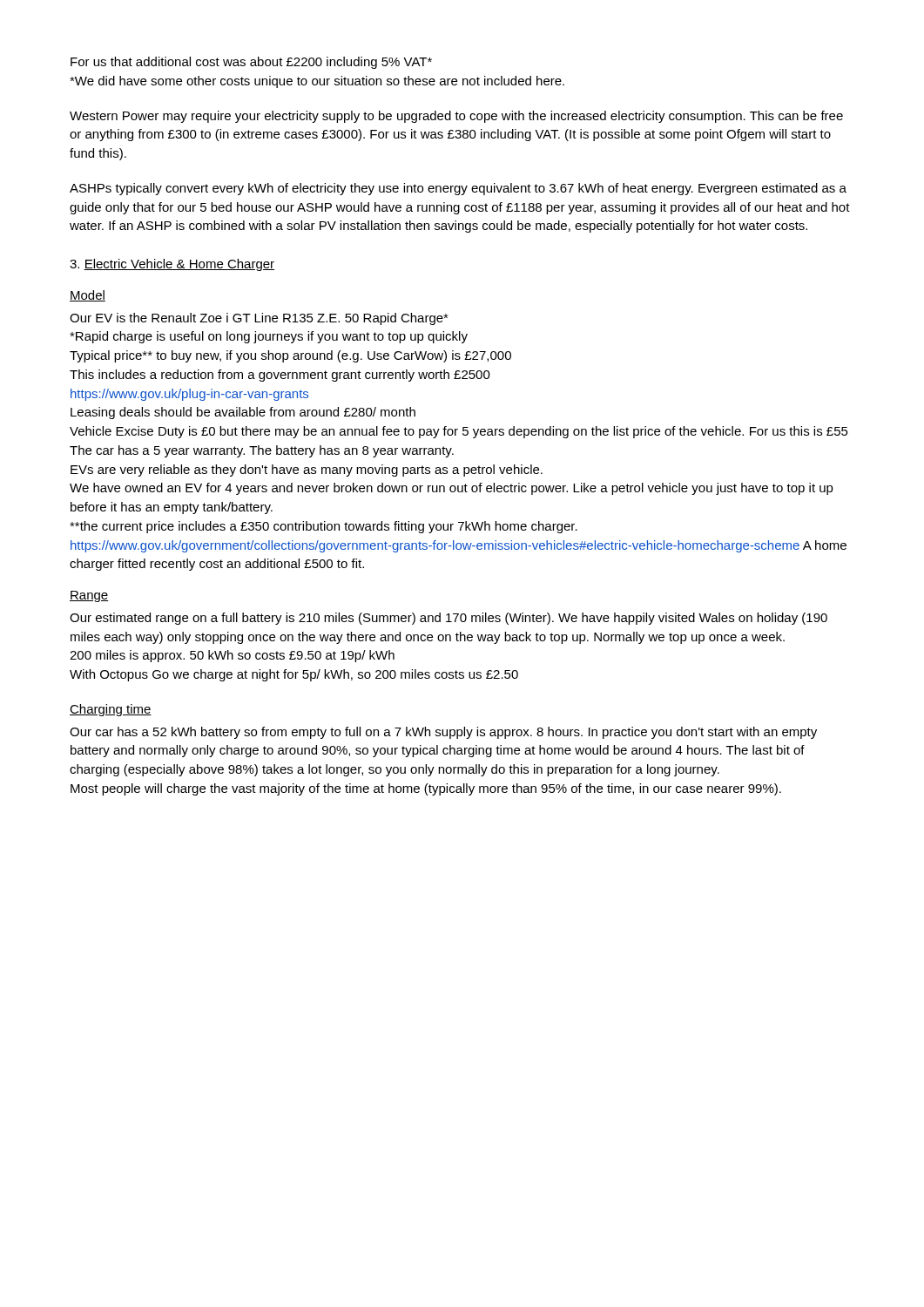Navigate to the text starting "Charging time"
The image size is (924, 1307).
(x=110, y=709)
